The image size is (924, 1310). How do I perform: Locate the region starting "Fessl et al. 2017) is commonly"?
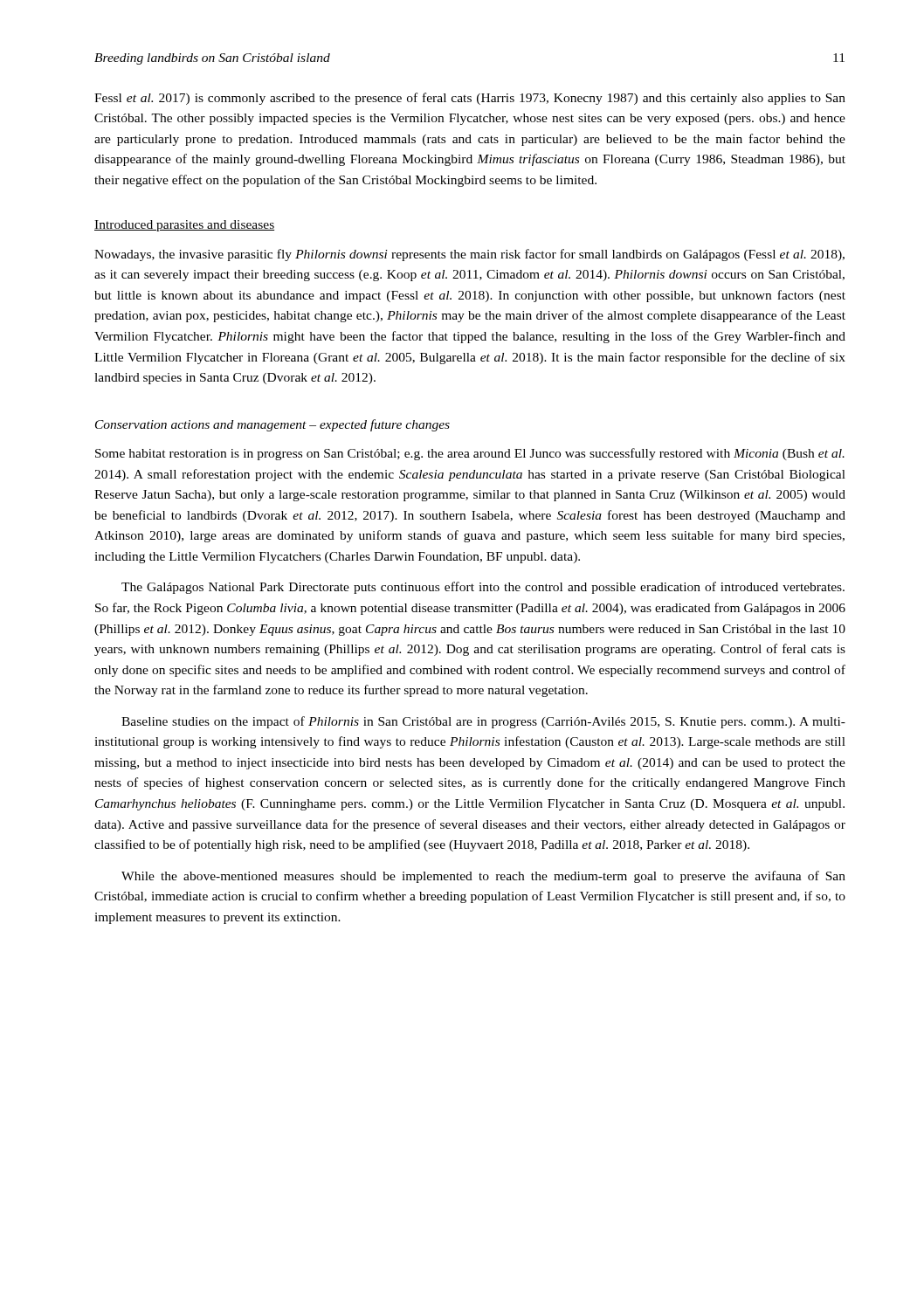click(x=470, y=138)
